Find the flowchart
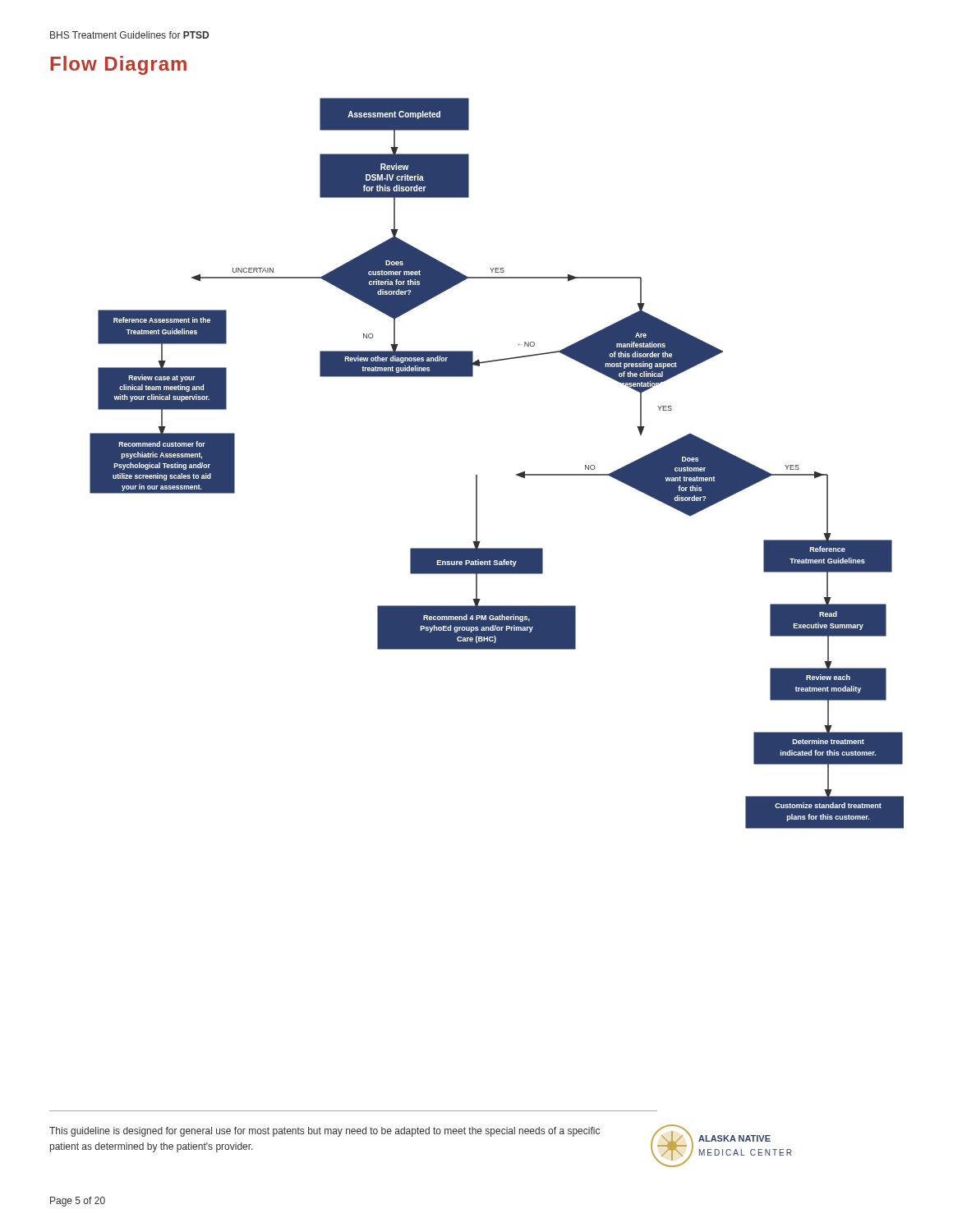 [476, 595]
